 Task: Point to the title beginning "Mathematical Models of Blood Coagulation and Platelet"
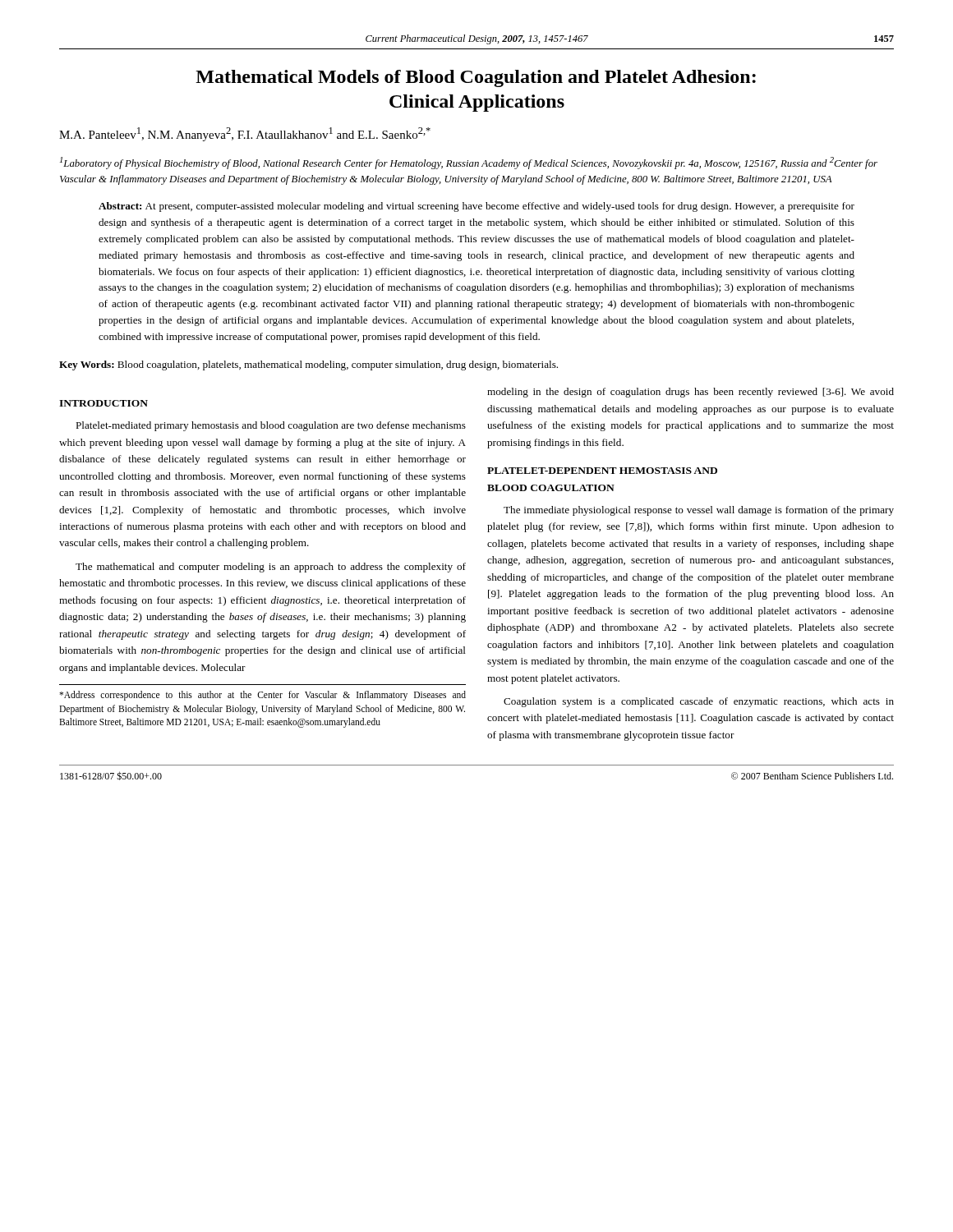[x=476, y=89]
